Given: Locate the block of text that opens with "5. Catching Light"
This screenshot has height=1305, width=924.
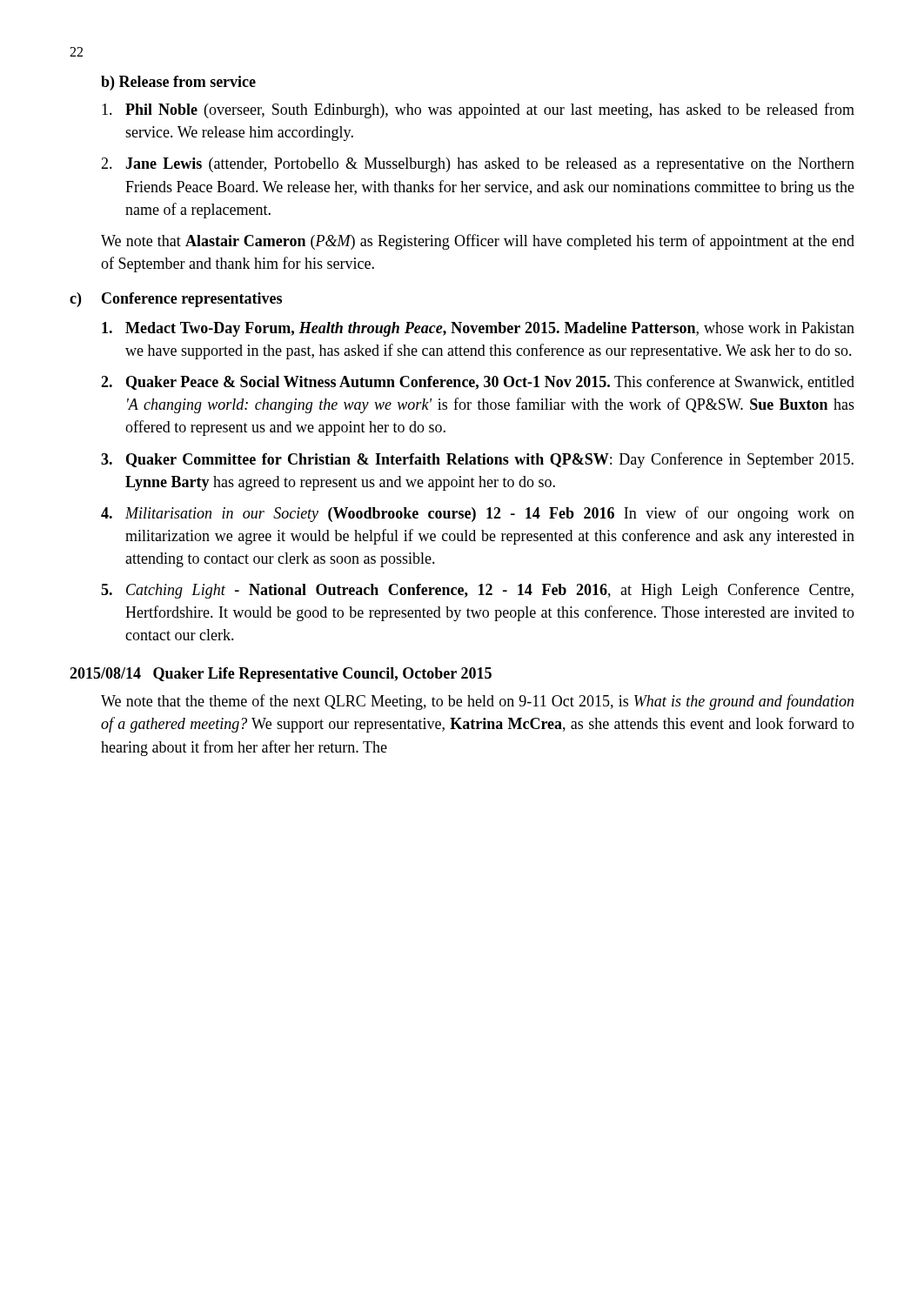Looking at the screenshot, I should pyautogui.click(x=478, y=613).
